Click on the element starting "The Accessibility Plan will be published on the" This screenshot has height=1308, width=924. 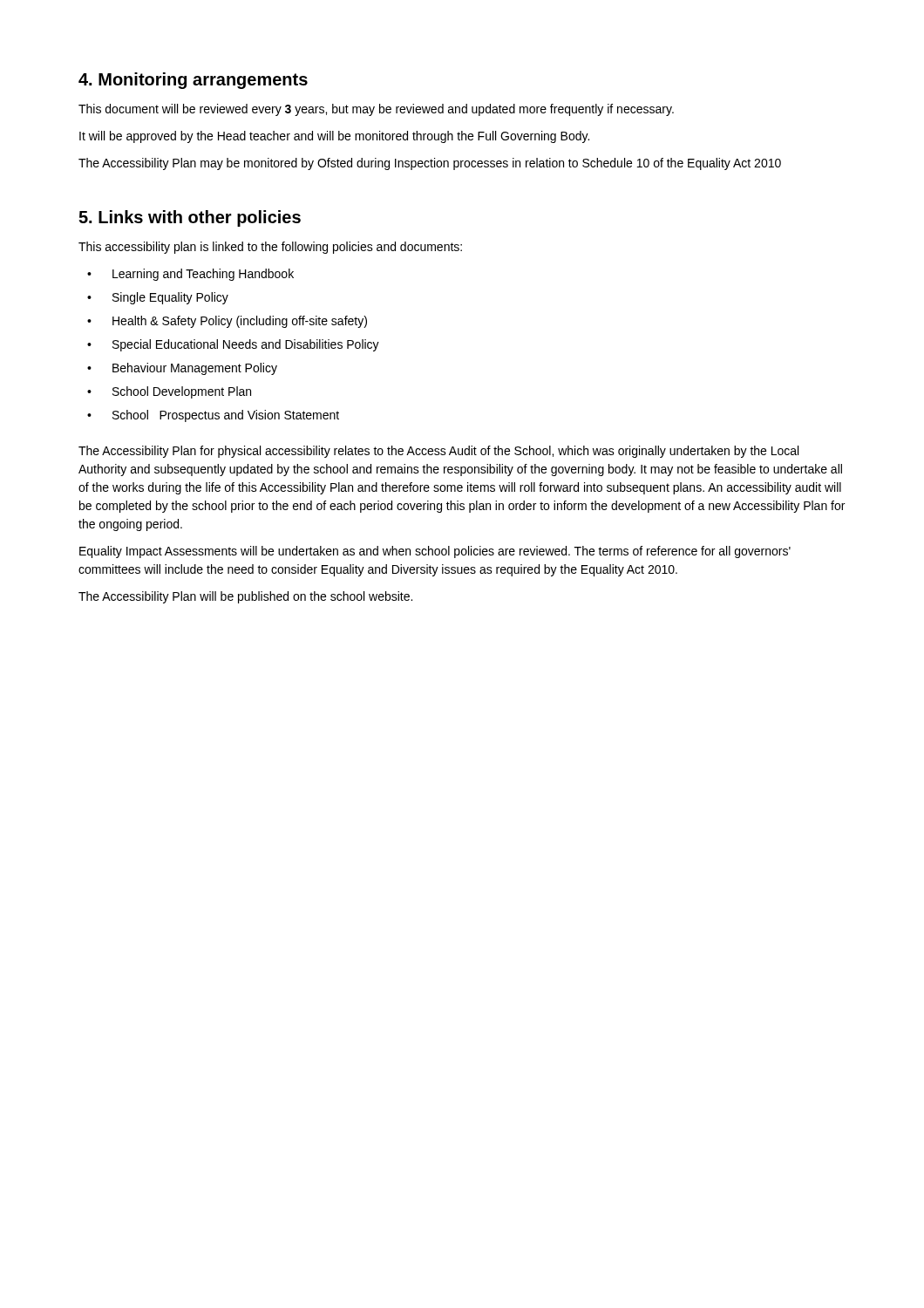[246, 596]
